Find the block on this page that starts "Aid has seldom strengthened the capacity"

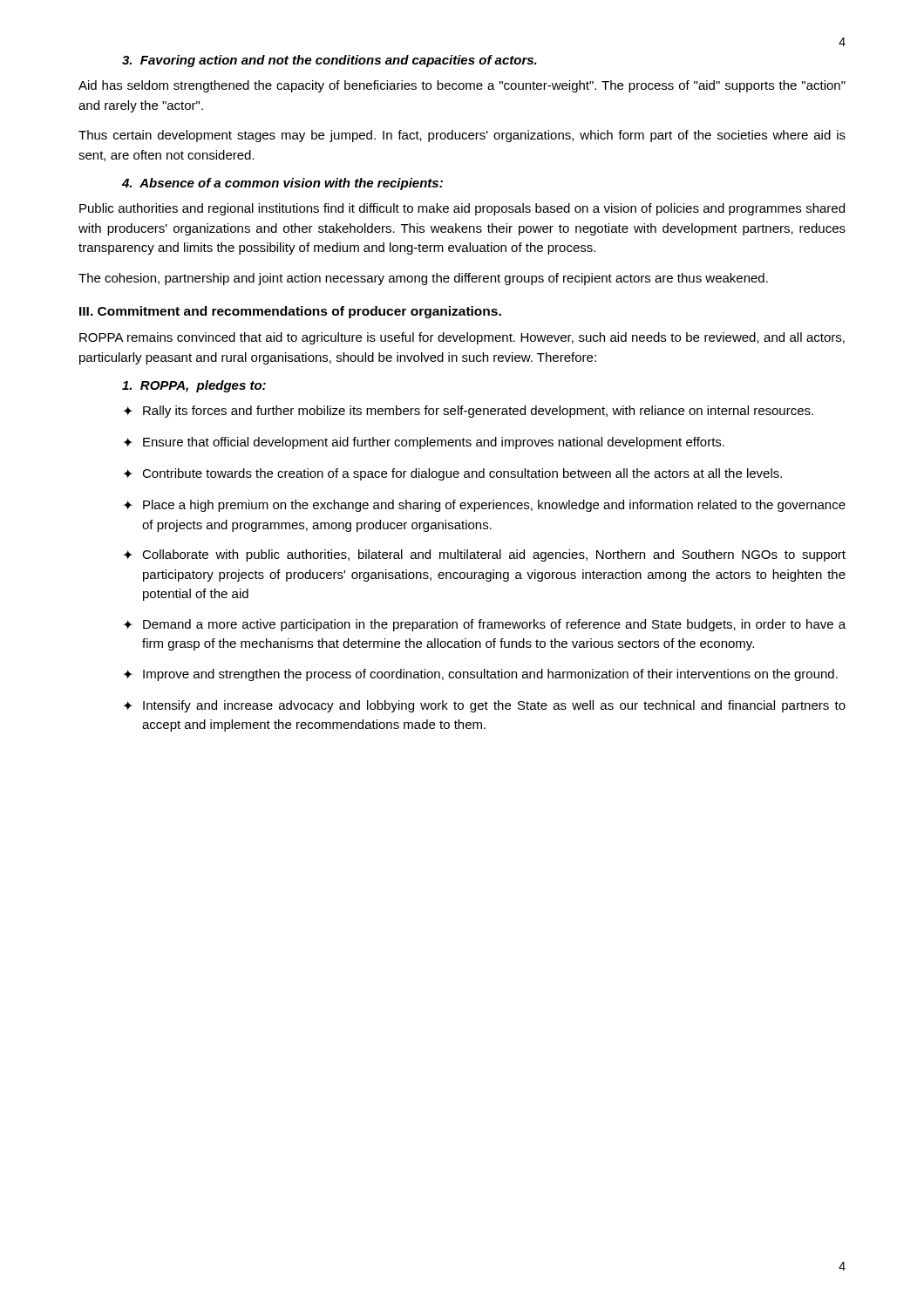tap(462, 95)
